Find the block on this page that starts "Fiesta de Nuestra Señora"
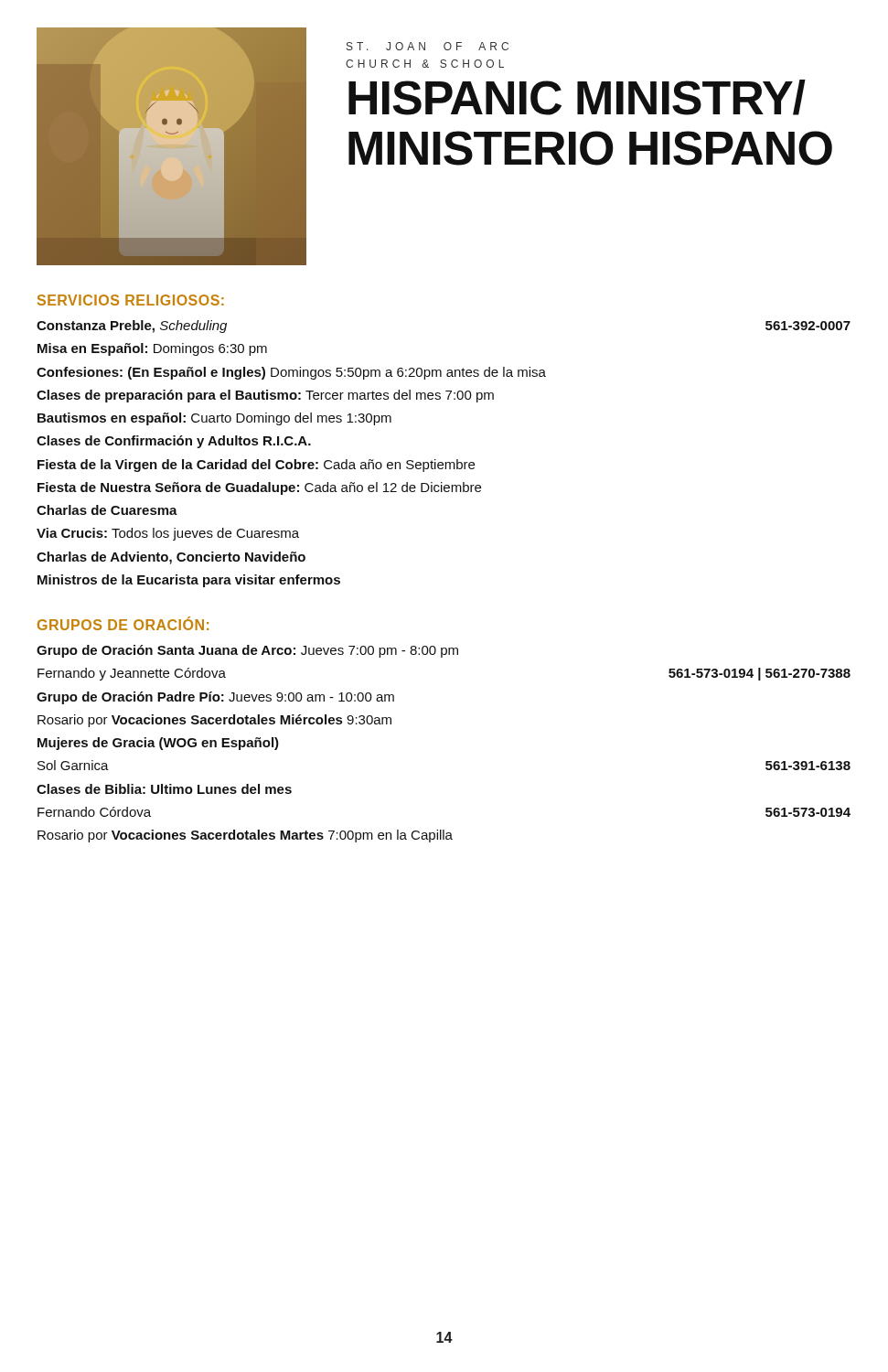The image size is (888, 1372). point(259,487)
